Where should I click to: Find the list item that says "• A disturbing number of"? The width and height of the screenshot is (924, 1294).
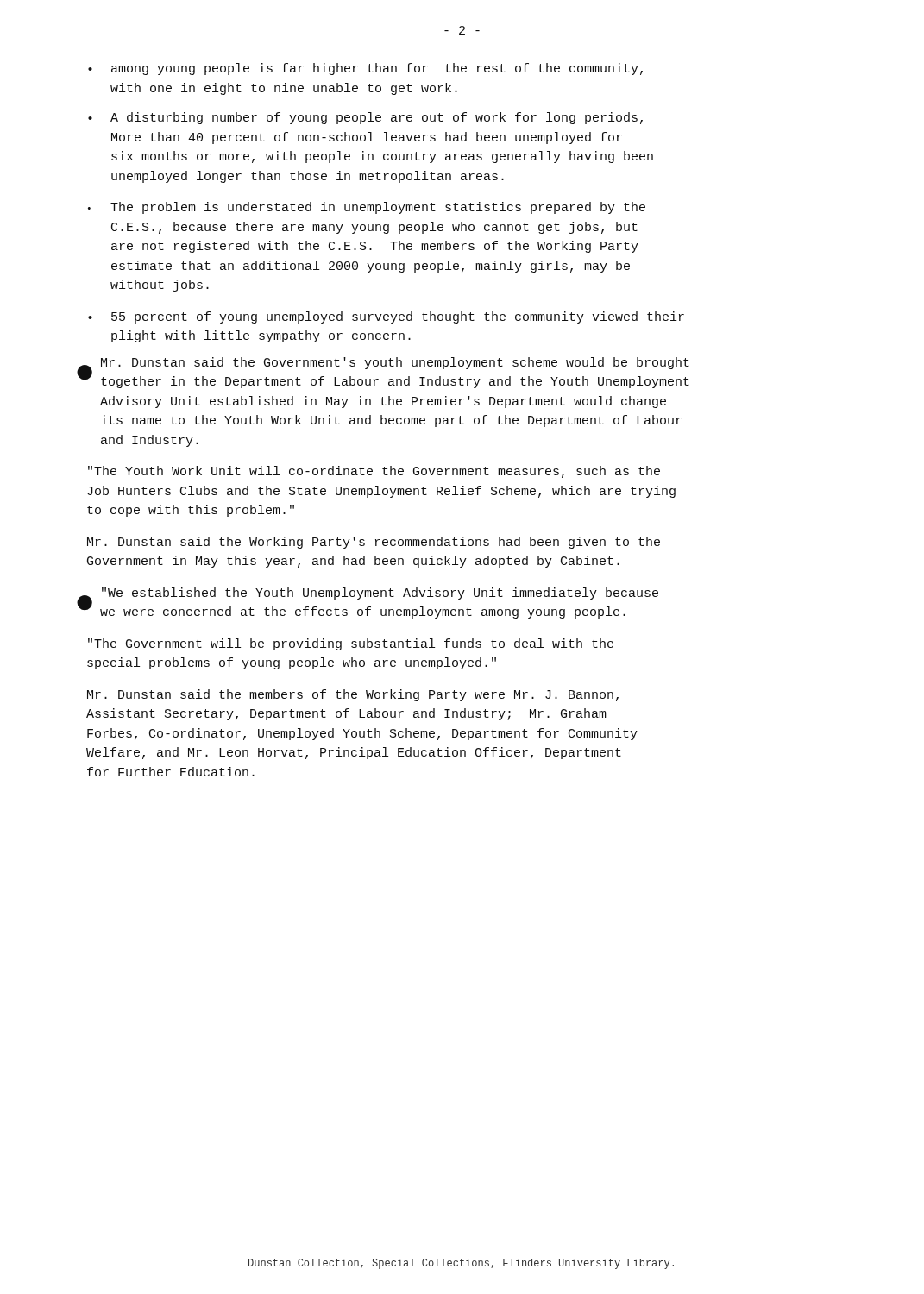471,148
